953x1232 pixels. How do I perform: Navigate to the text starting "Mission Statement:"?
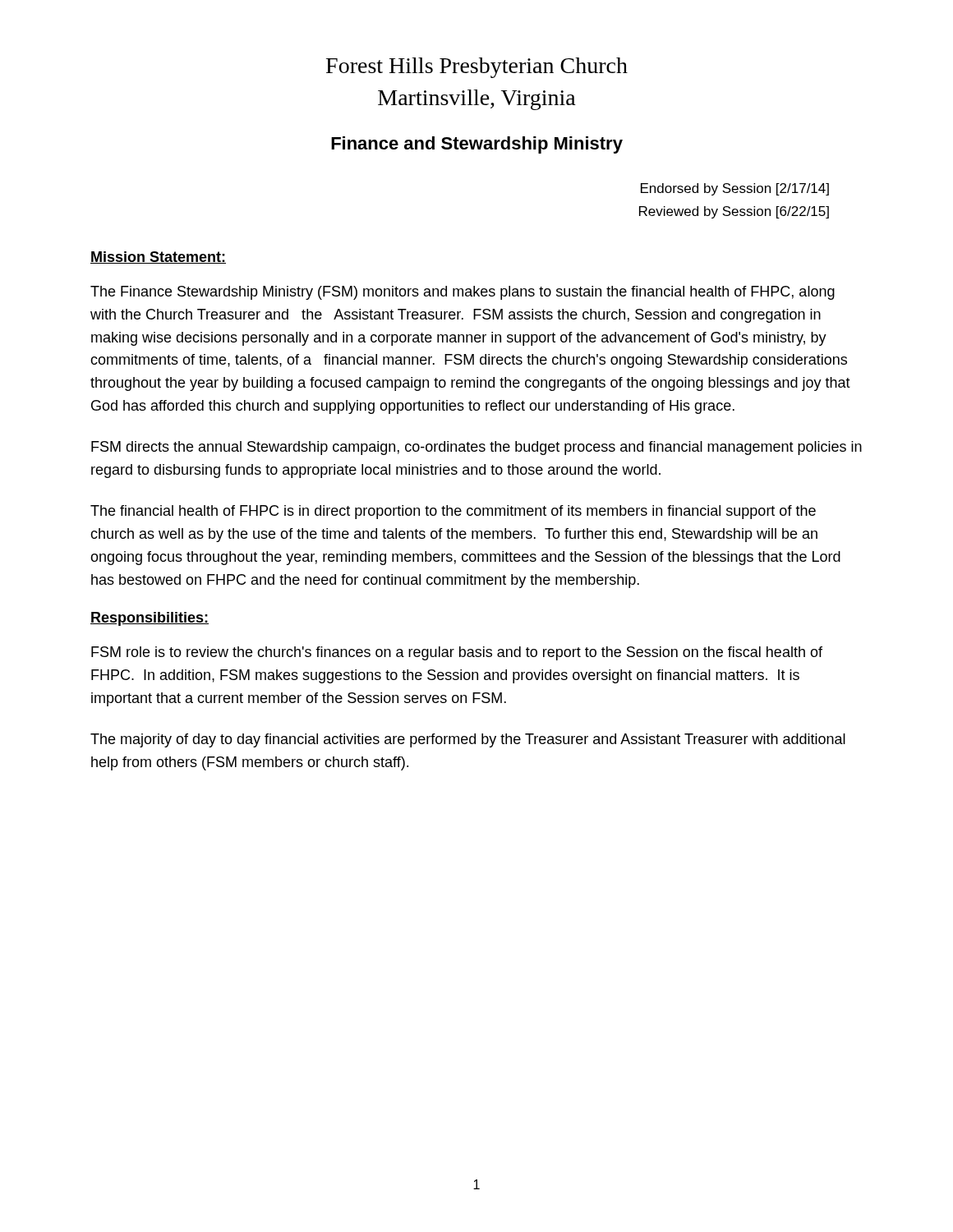click(158, 257)
